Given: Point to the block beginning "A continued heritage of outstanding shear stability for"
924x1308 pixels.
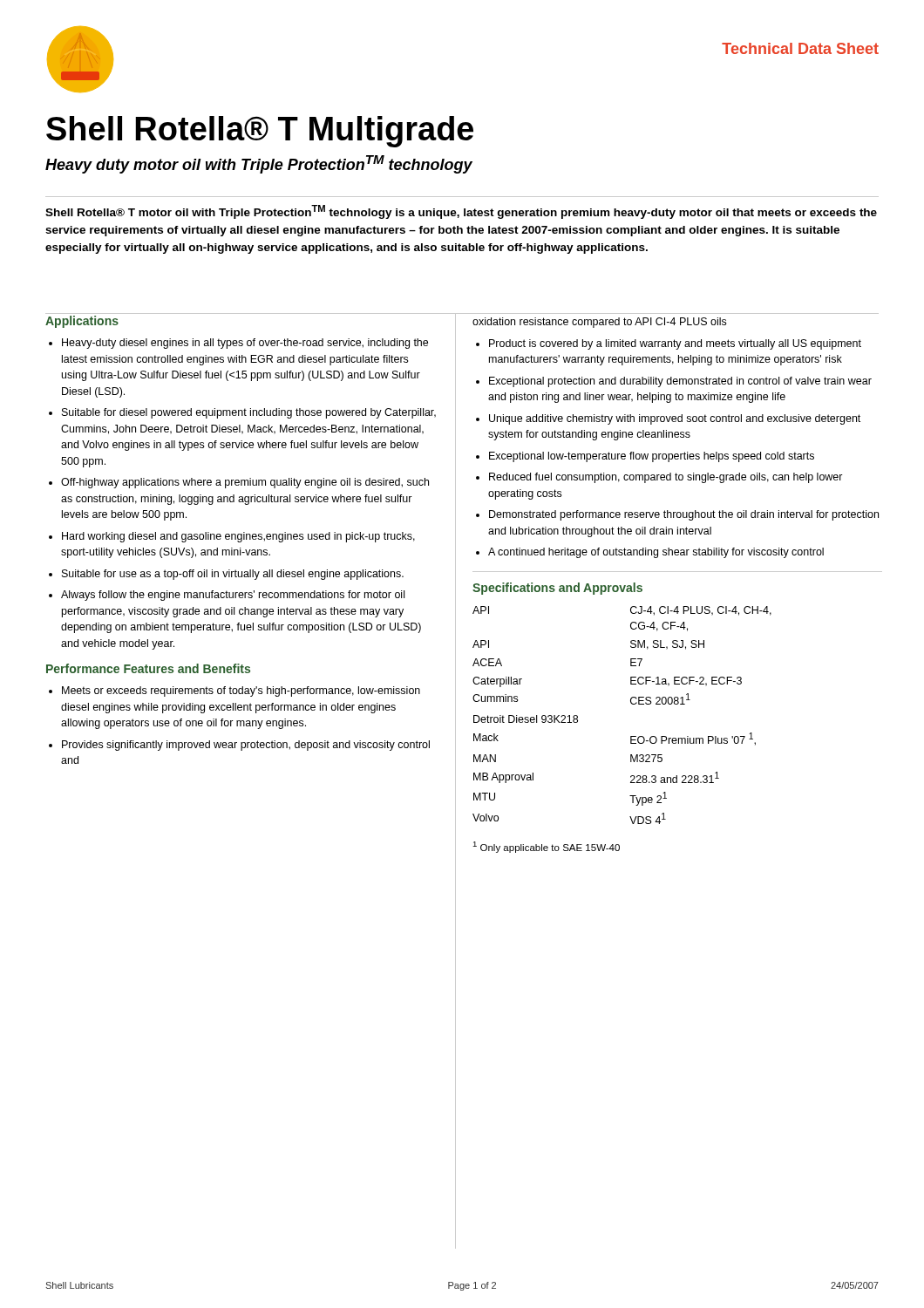Looking at the screenshot, I should point(656,552).
